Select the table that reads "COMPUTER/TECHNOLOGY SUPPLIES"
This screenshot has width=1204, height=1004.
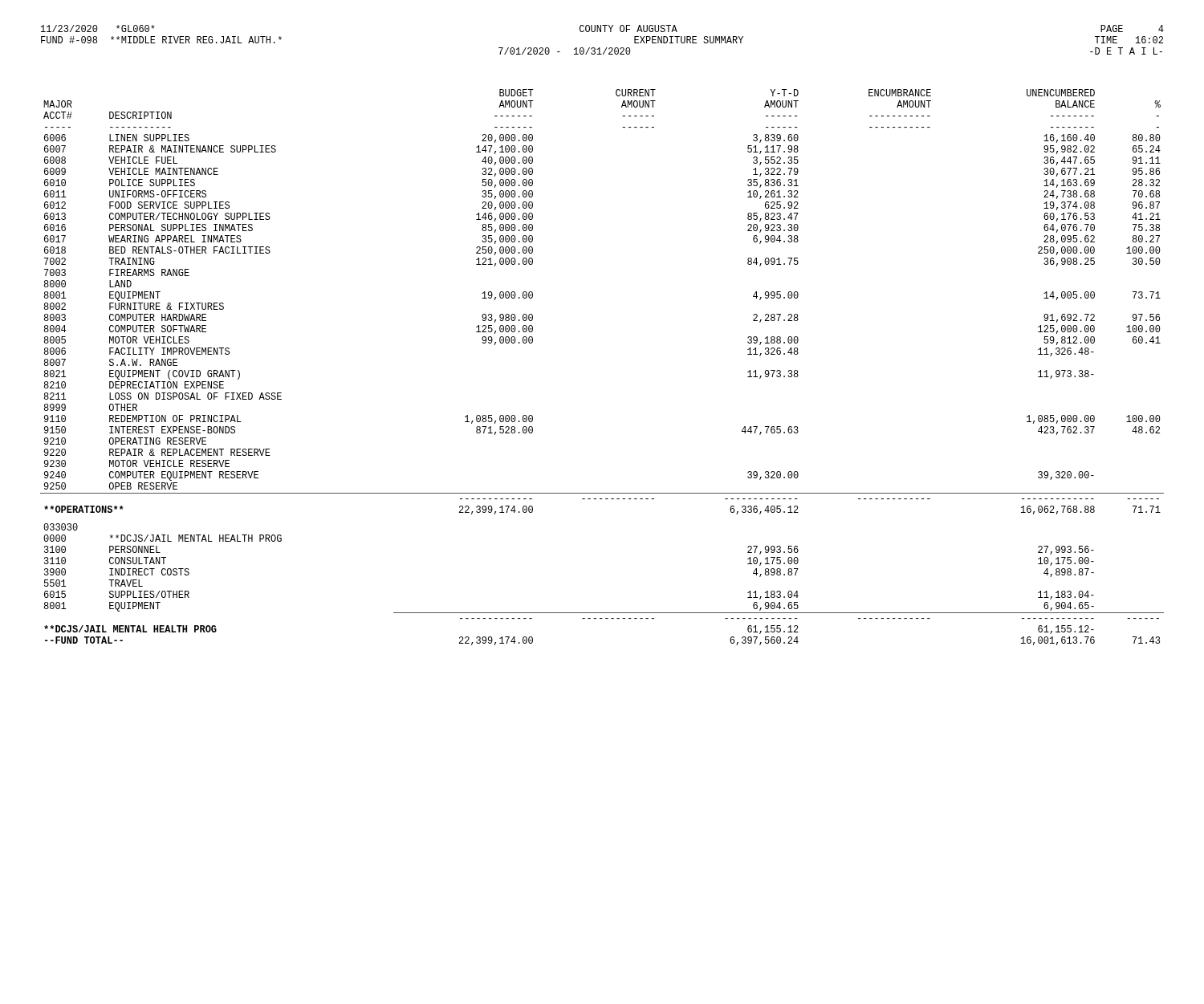point(602,368)
